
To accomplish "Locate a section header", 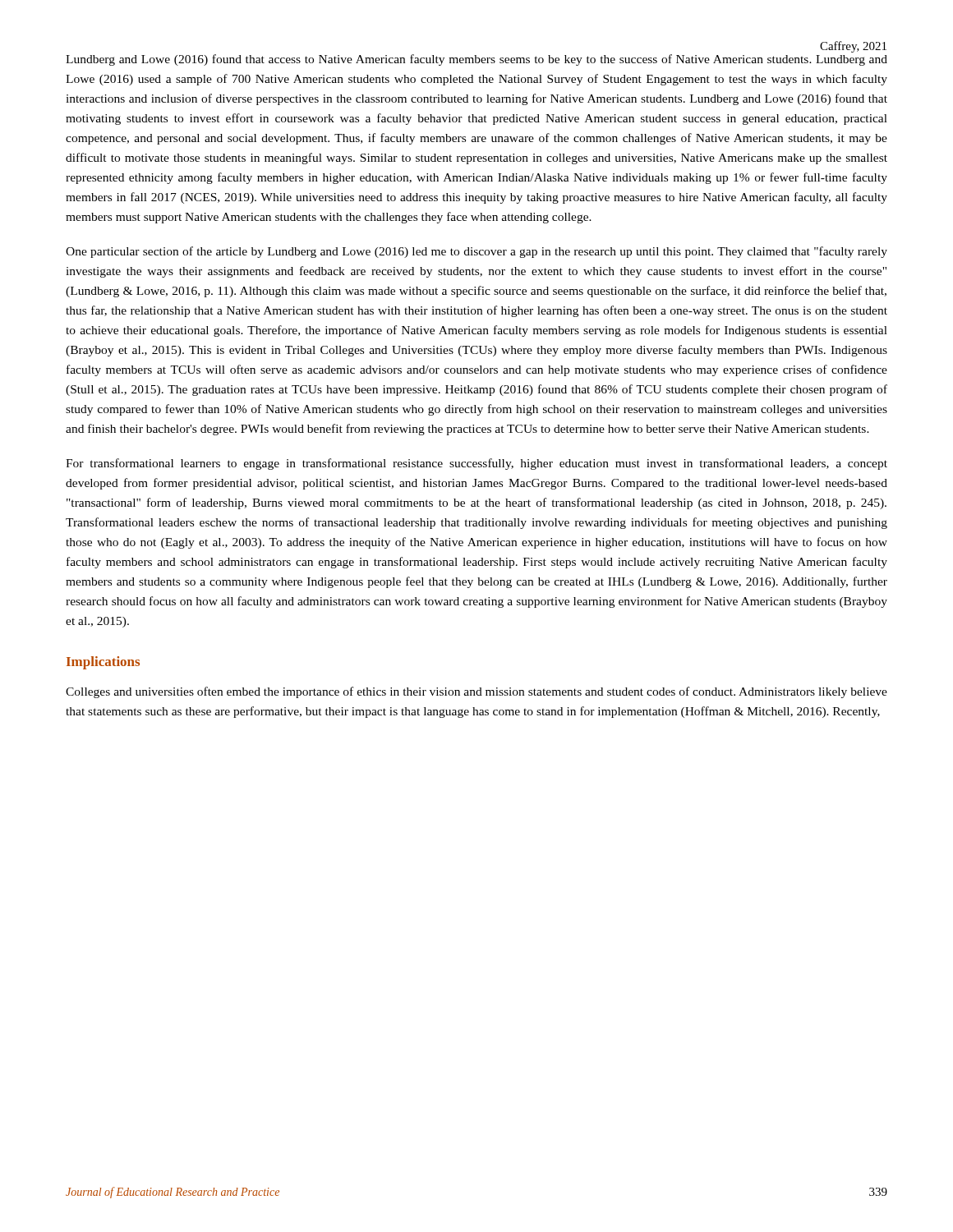I will click(x=103, y=662).
